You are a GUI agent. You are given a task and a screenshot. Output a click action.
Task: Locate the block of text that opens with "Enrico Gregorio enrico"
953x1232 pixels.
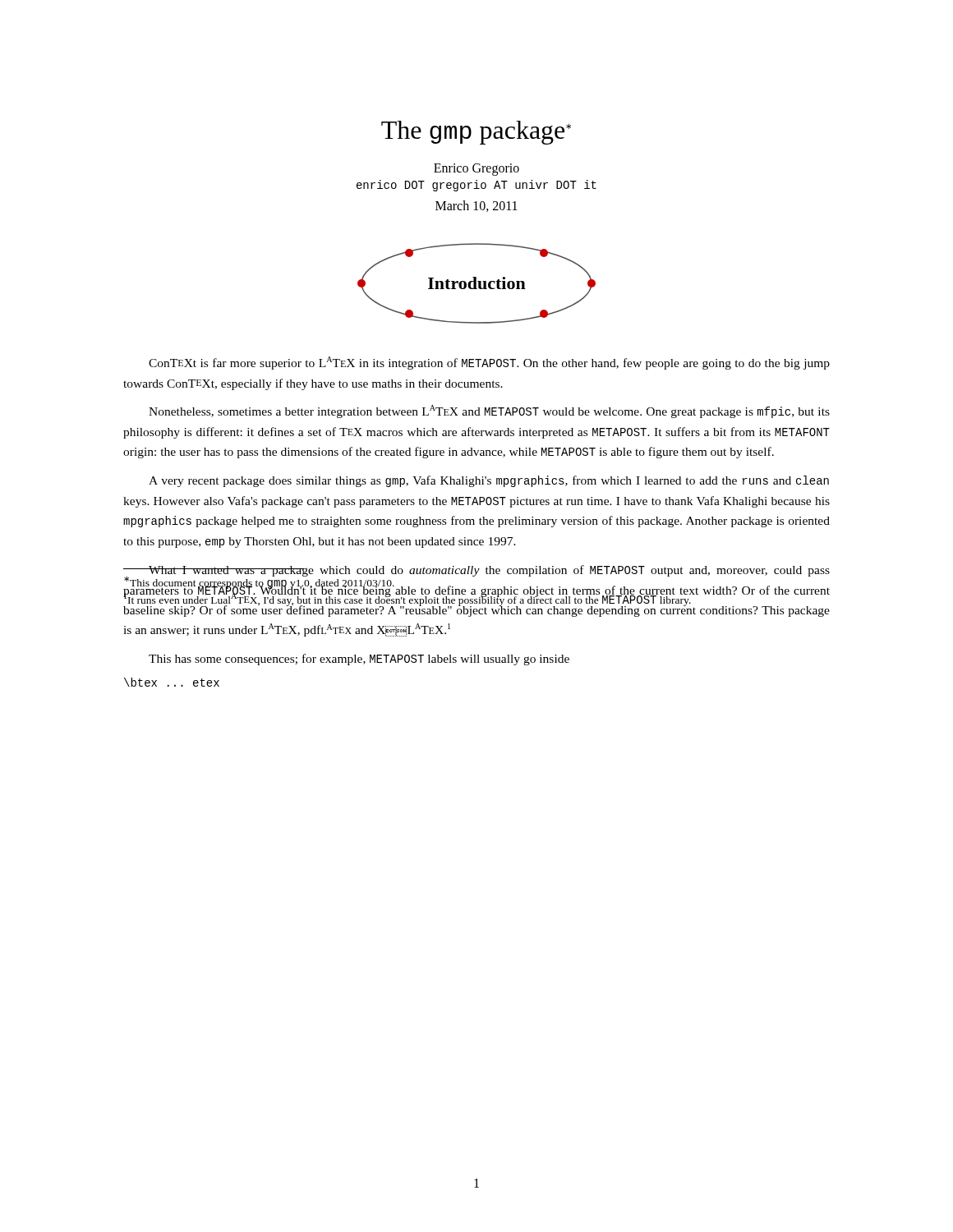(x=476, y=187)
